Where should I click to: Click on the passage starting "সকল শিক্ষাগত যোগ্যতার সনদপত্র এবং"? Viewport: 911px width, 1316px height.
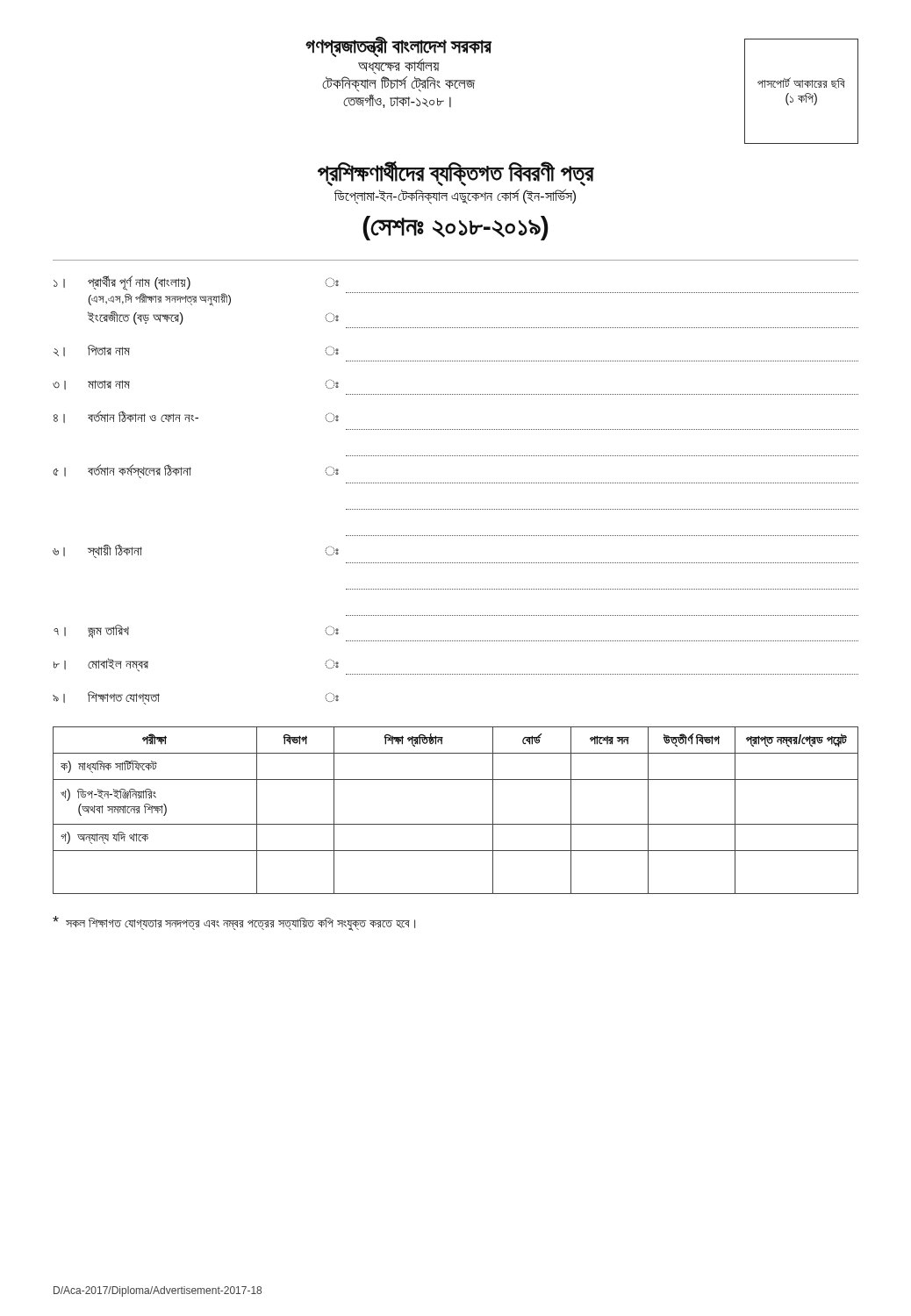pyautogui.click(x=235, y=922)
